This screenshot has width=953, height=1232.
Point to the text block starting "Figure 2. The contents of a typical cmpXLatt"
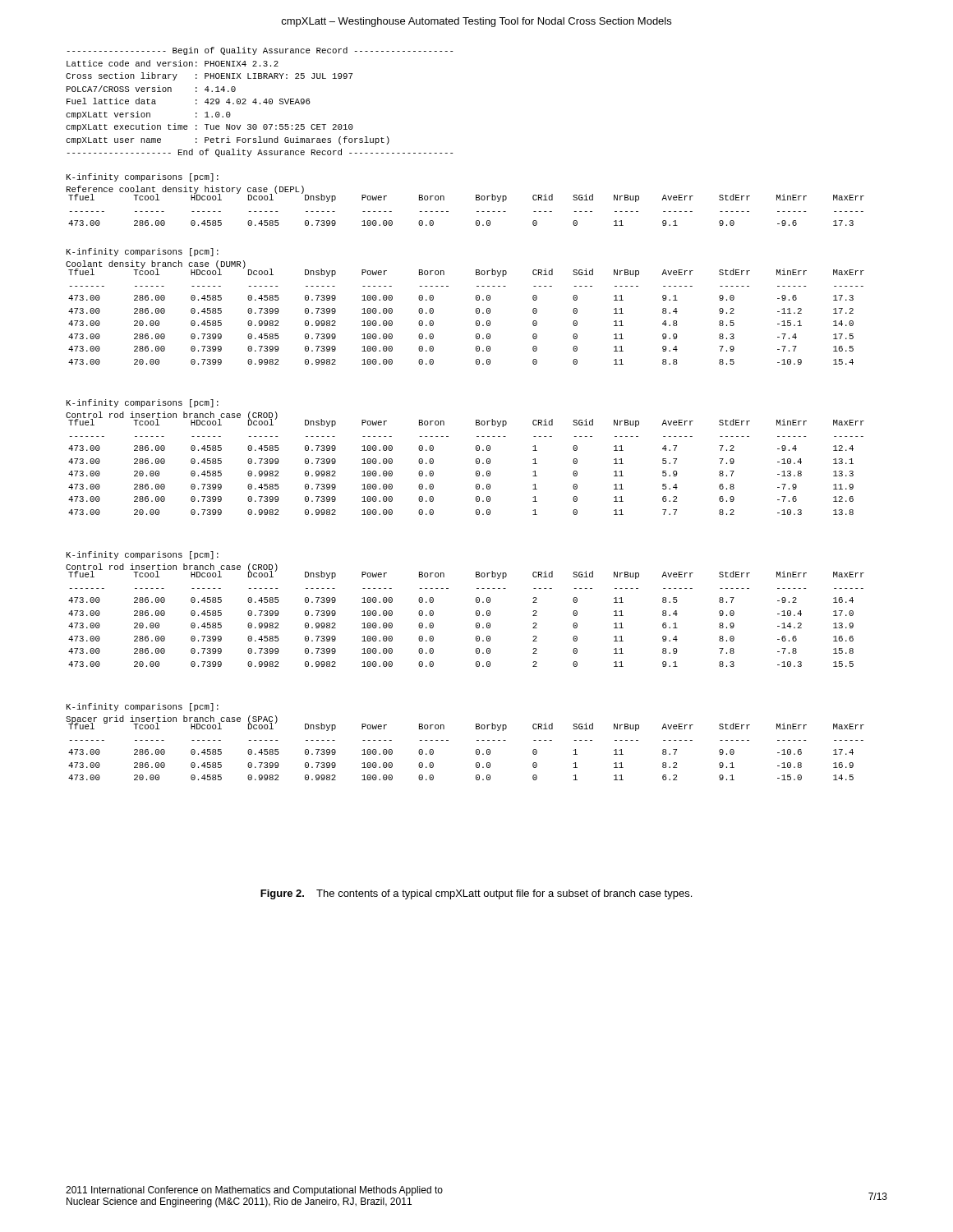coord(476,893)
